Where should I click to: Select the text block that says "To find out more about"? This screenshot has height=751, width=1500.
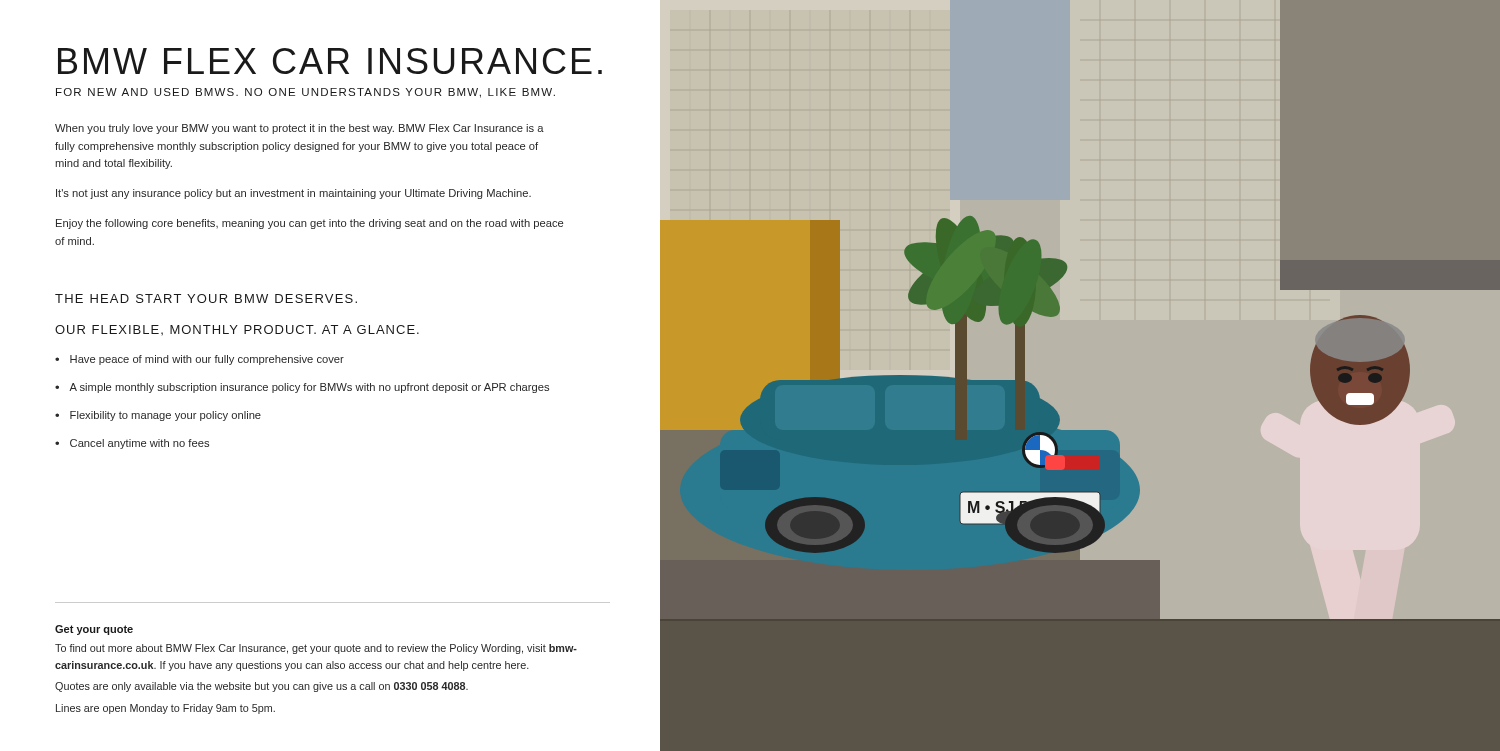coord(316,657)
